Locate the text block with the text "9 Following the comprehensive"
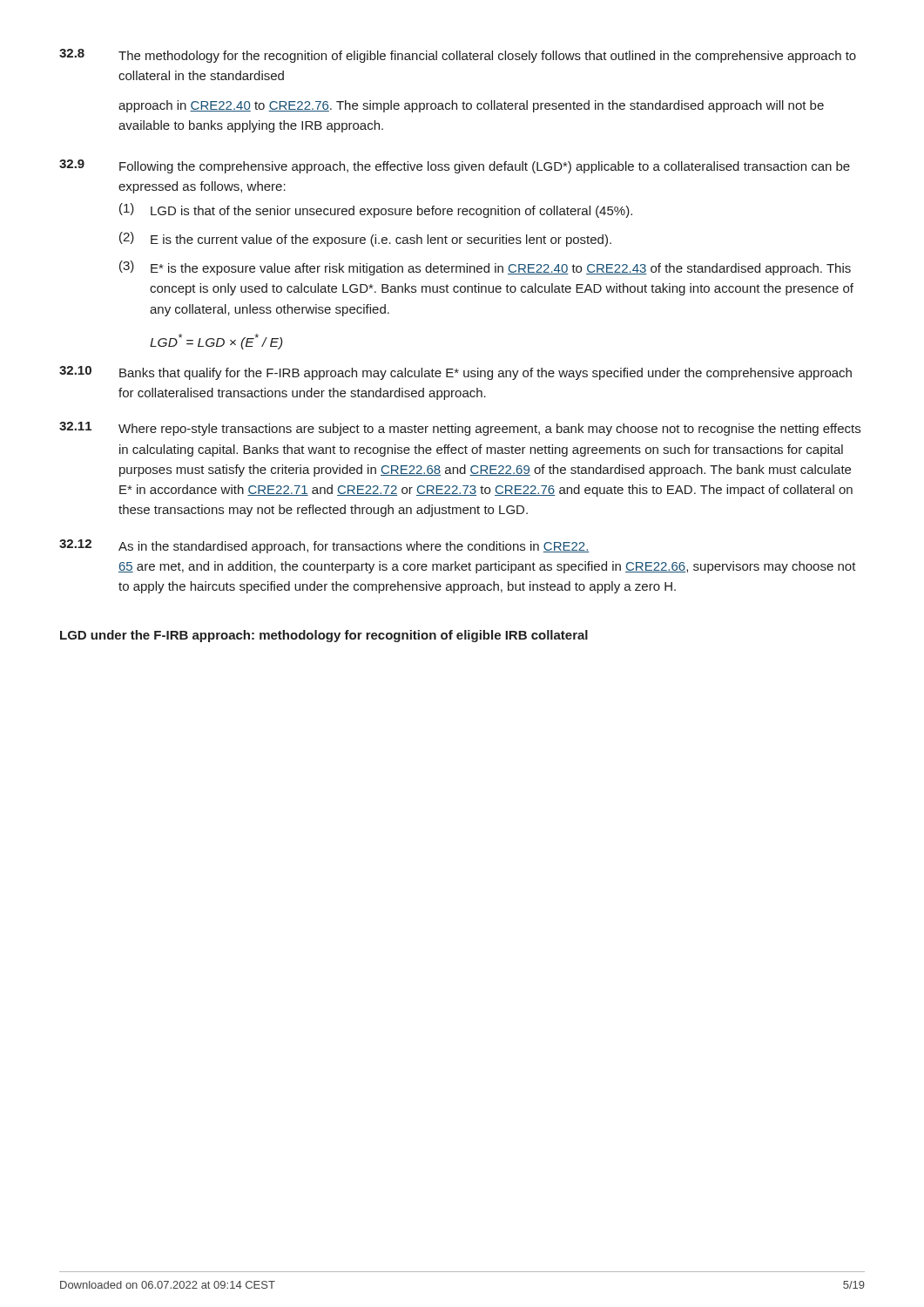This screenshot has width=924, height=1307. tap(462, 176)
